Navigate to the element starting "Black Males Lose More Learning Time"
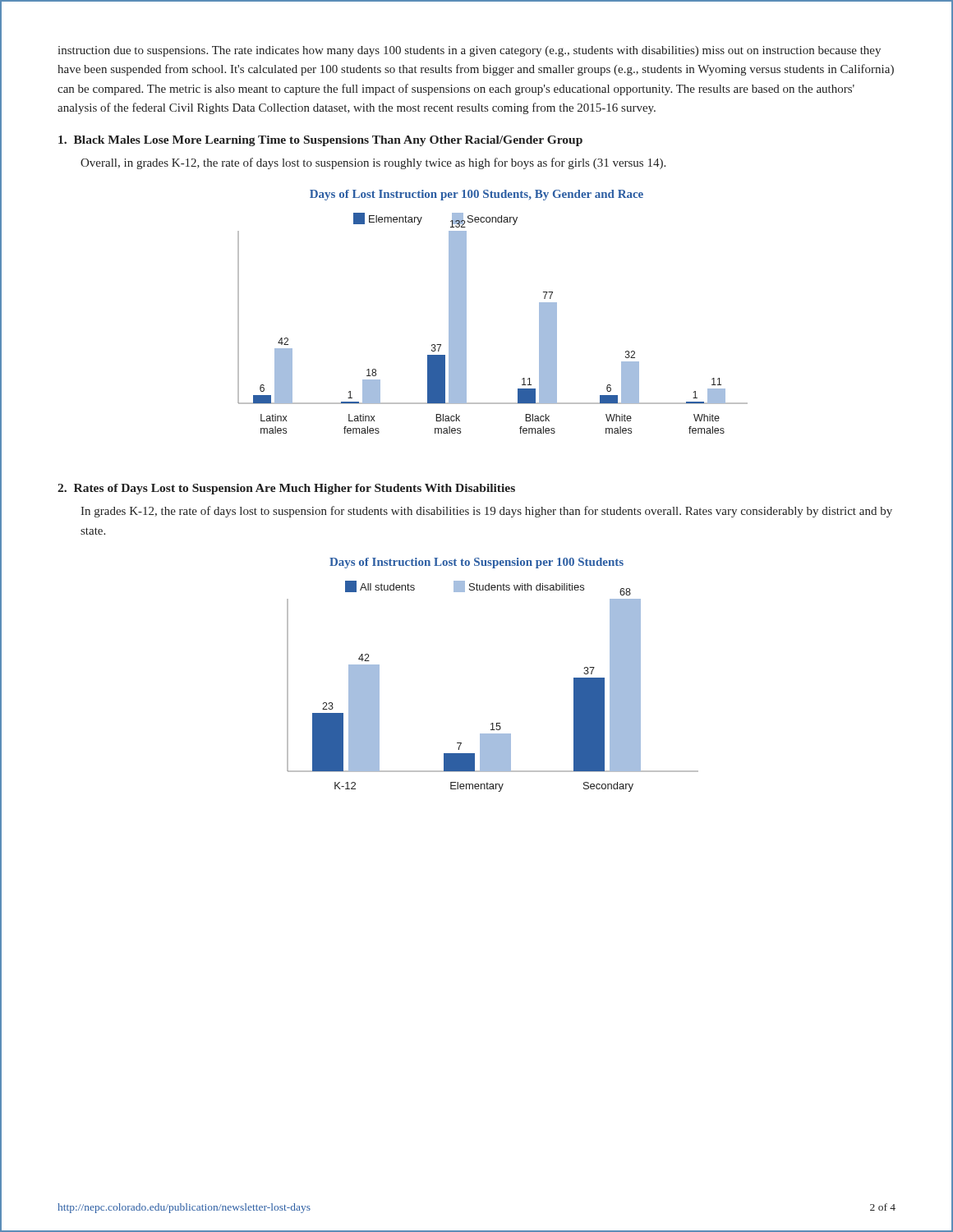 coord(320,139)
